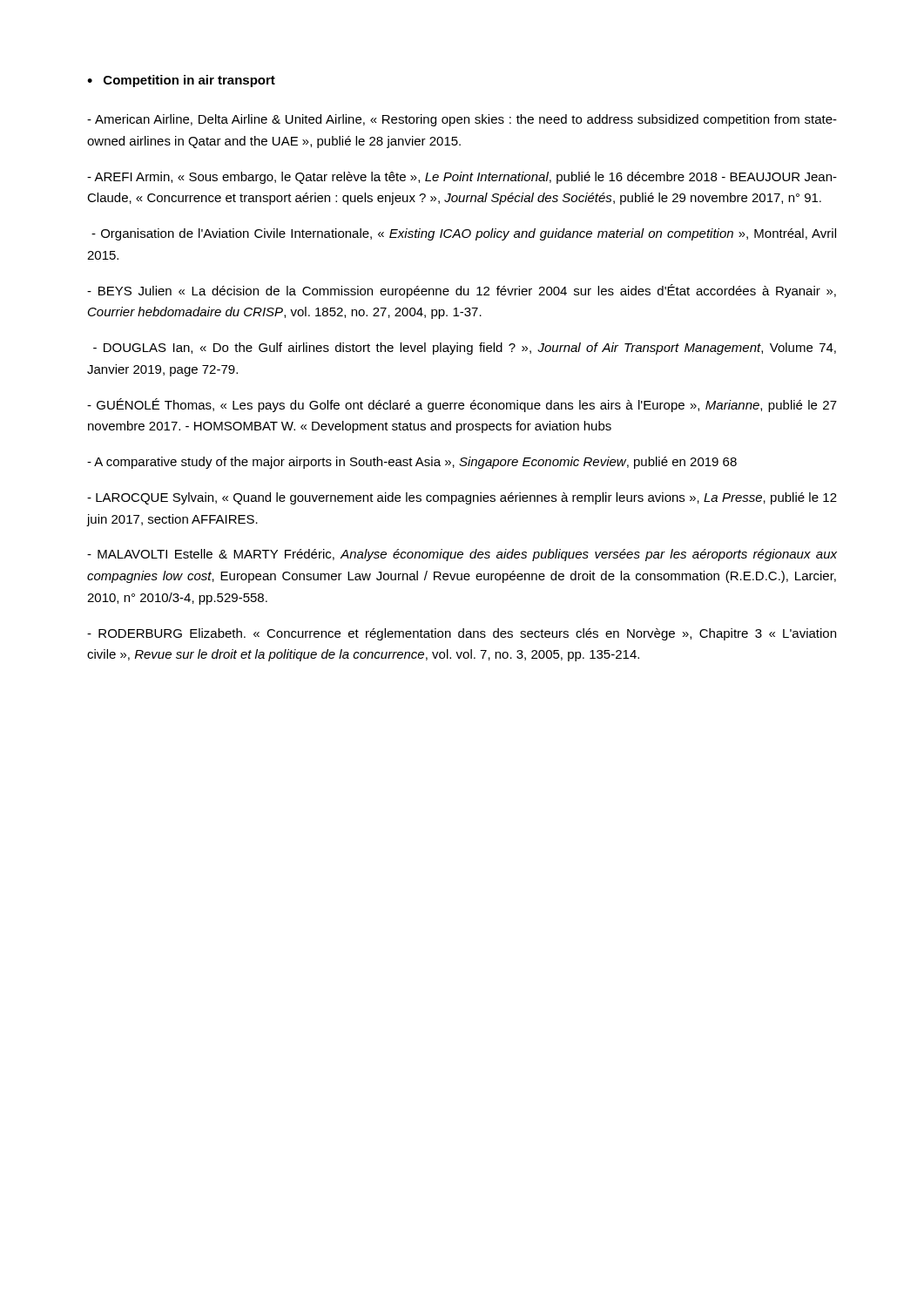Click on the text starting "BEYS Julien « La décision"

pyautogui.click(x=462, y=301)
